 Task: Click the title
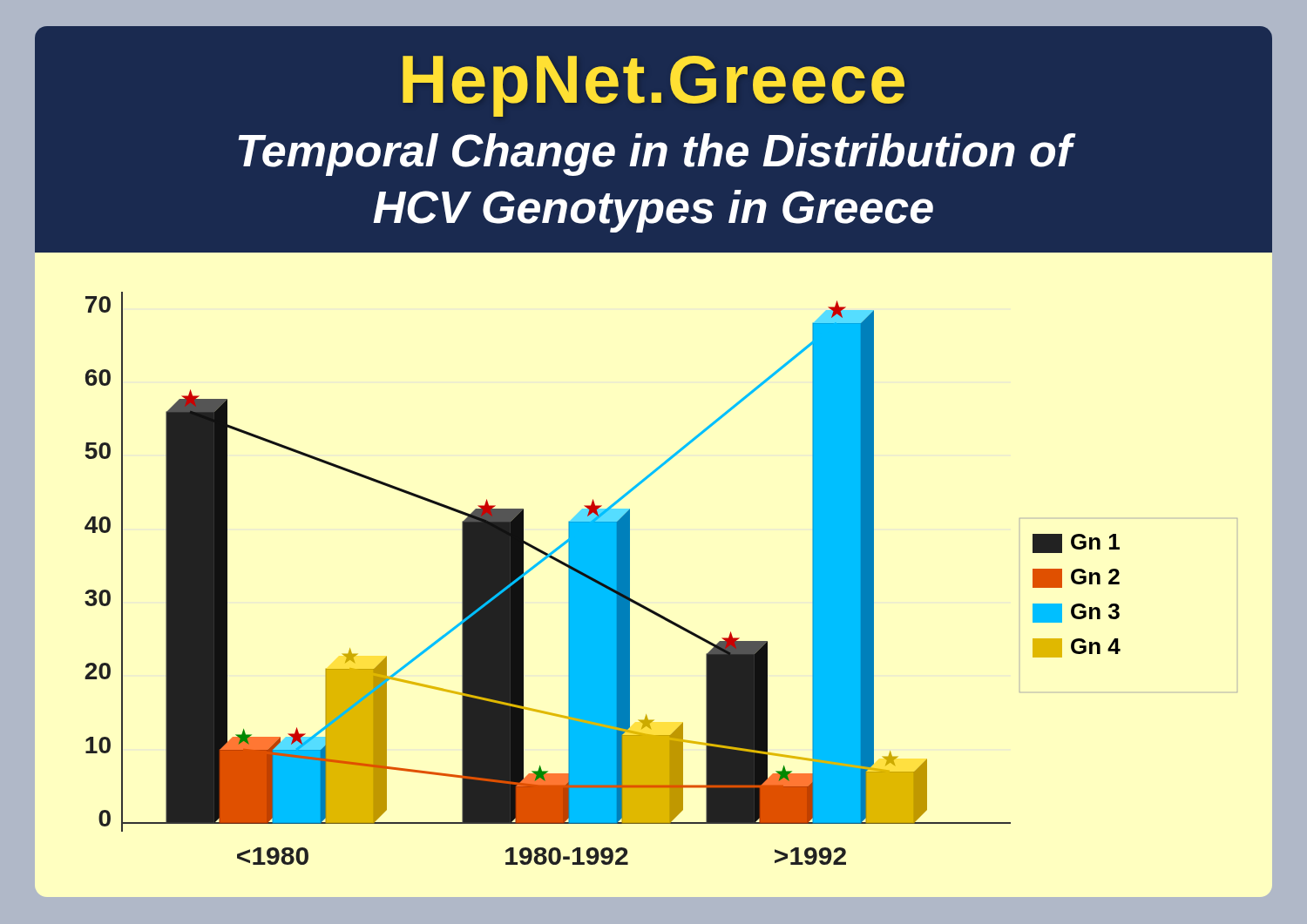pos(654,138)
